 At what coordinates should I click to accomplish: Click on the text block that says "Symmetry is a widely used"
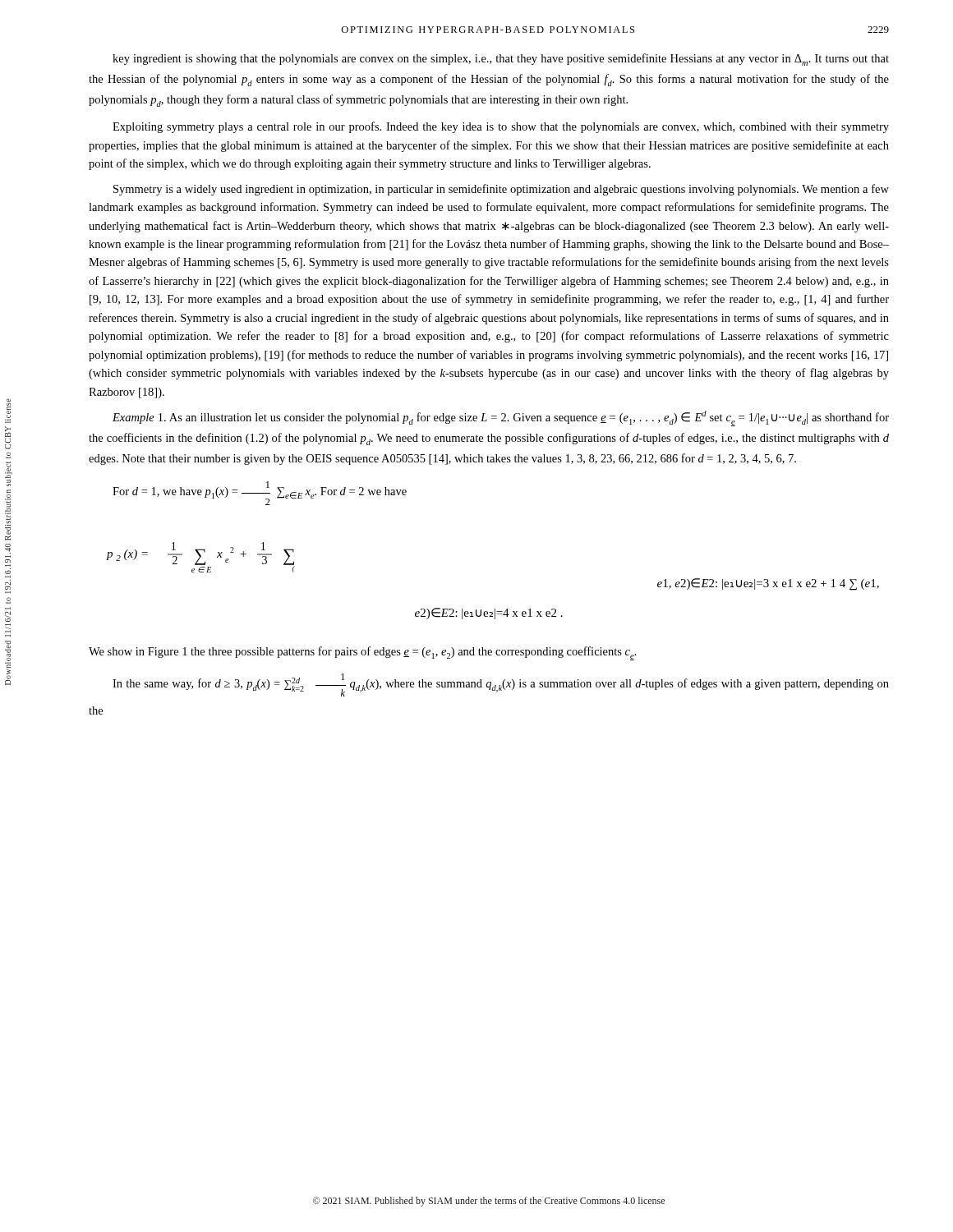click(489, 290)
